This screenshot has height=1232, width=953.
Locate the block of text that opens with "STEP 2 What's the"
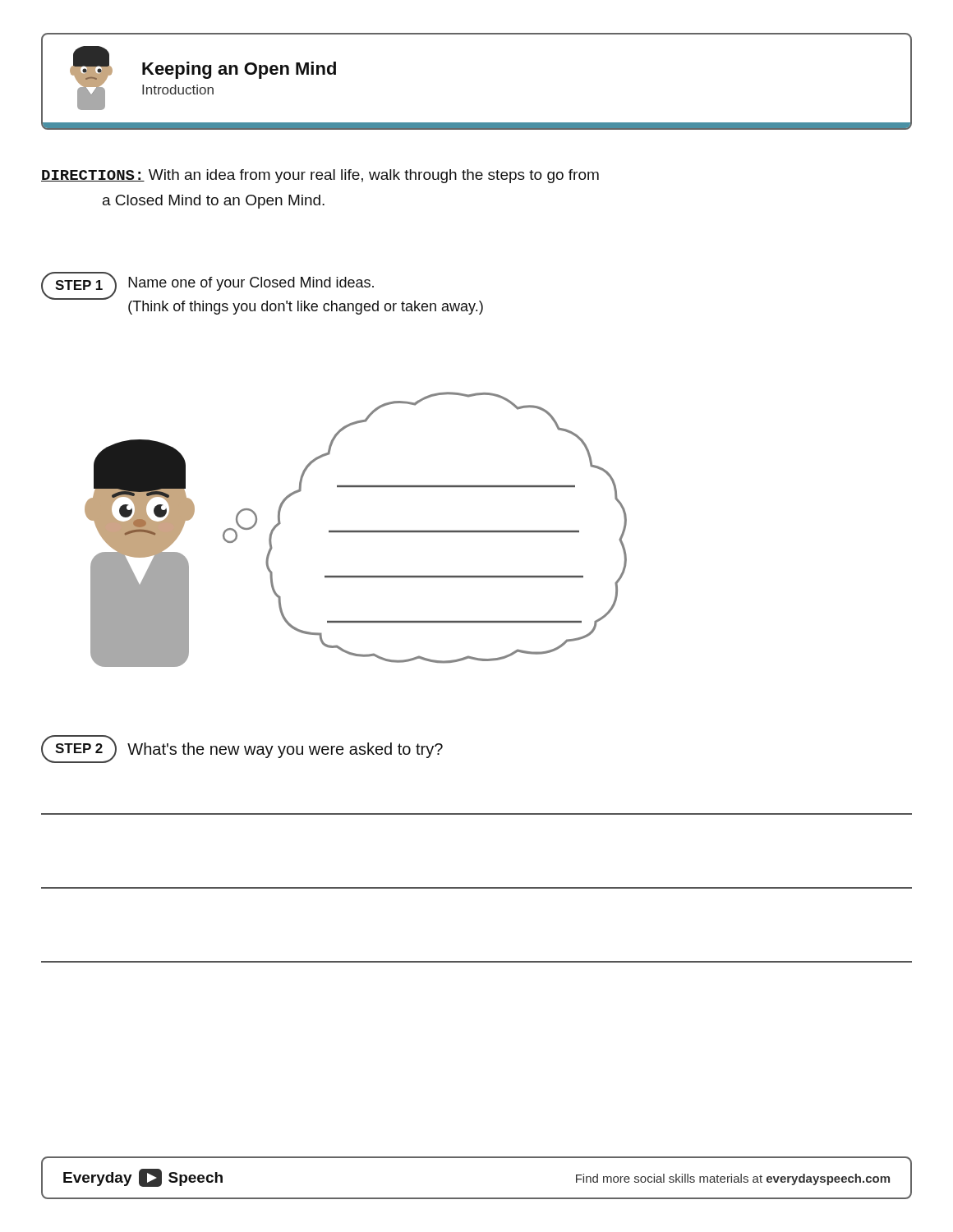(242, 749)
